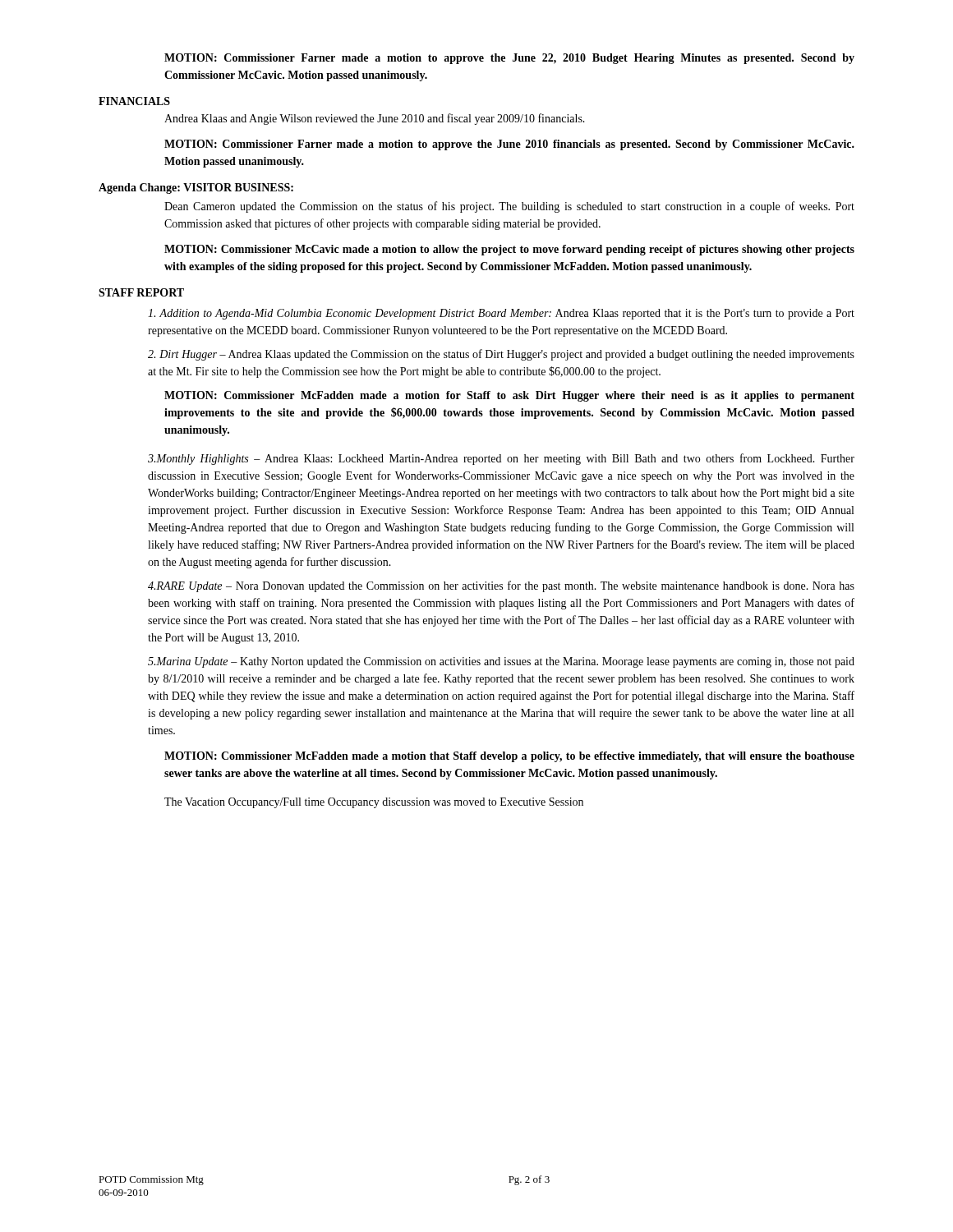This screenshot has width=953, height=1232.
Task: Navigate to the element starting "Agenda Change: VISITOR BUSINESS:"
Action: (x=196, y=188)
